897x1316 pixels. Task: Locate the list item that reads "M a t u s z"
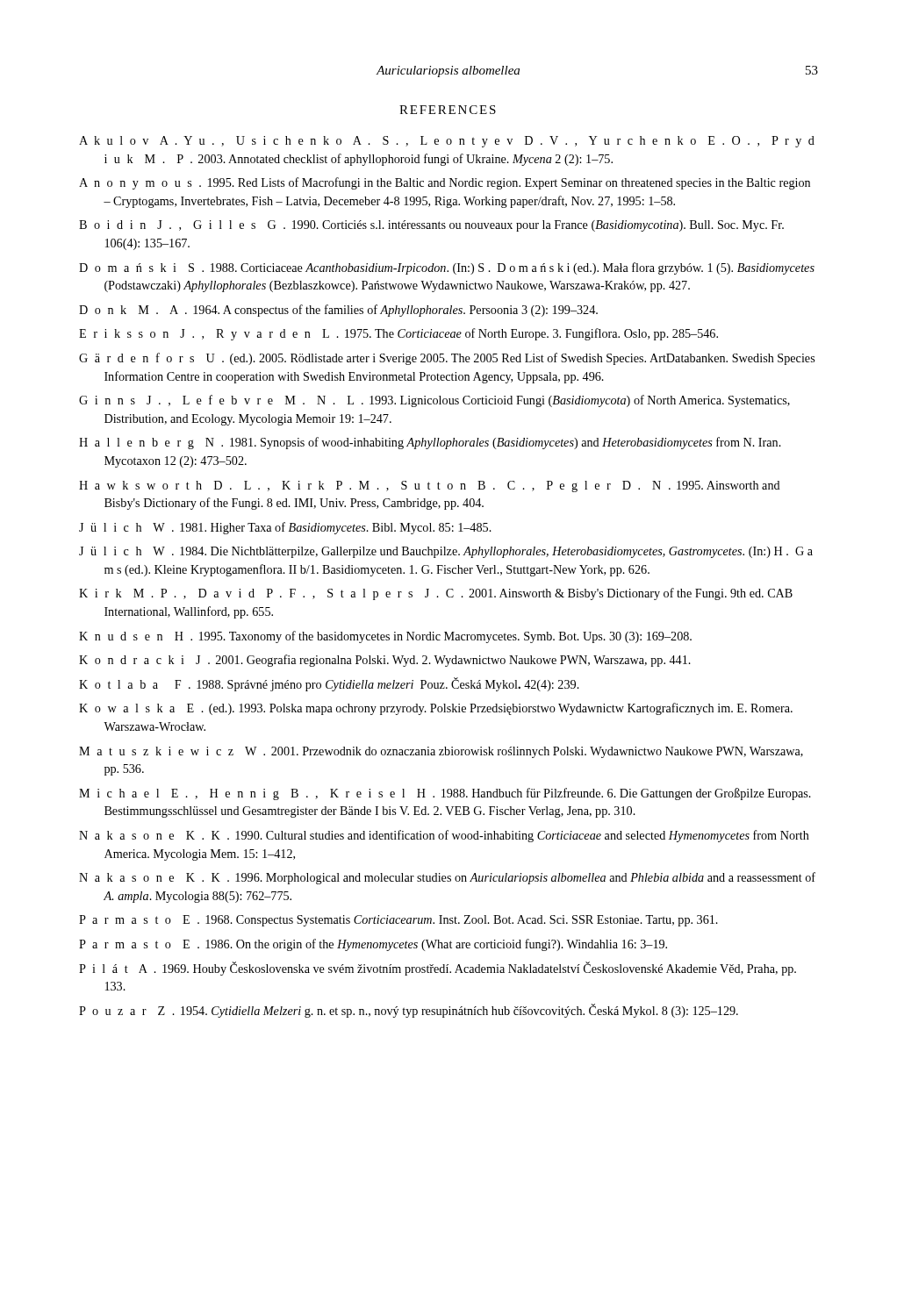coord(441,760)
